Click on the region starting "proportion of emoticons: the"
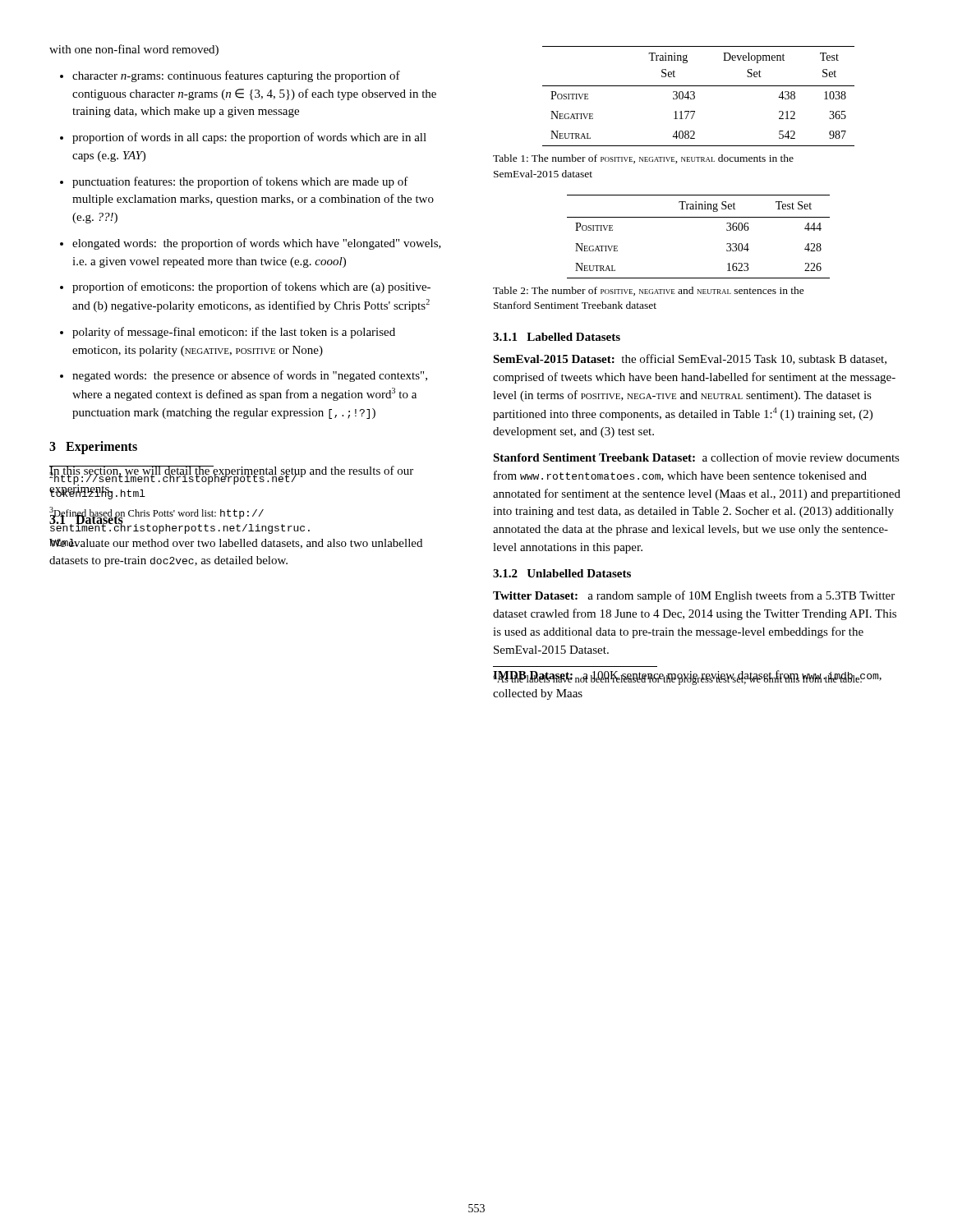 [x=252, y=296]
